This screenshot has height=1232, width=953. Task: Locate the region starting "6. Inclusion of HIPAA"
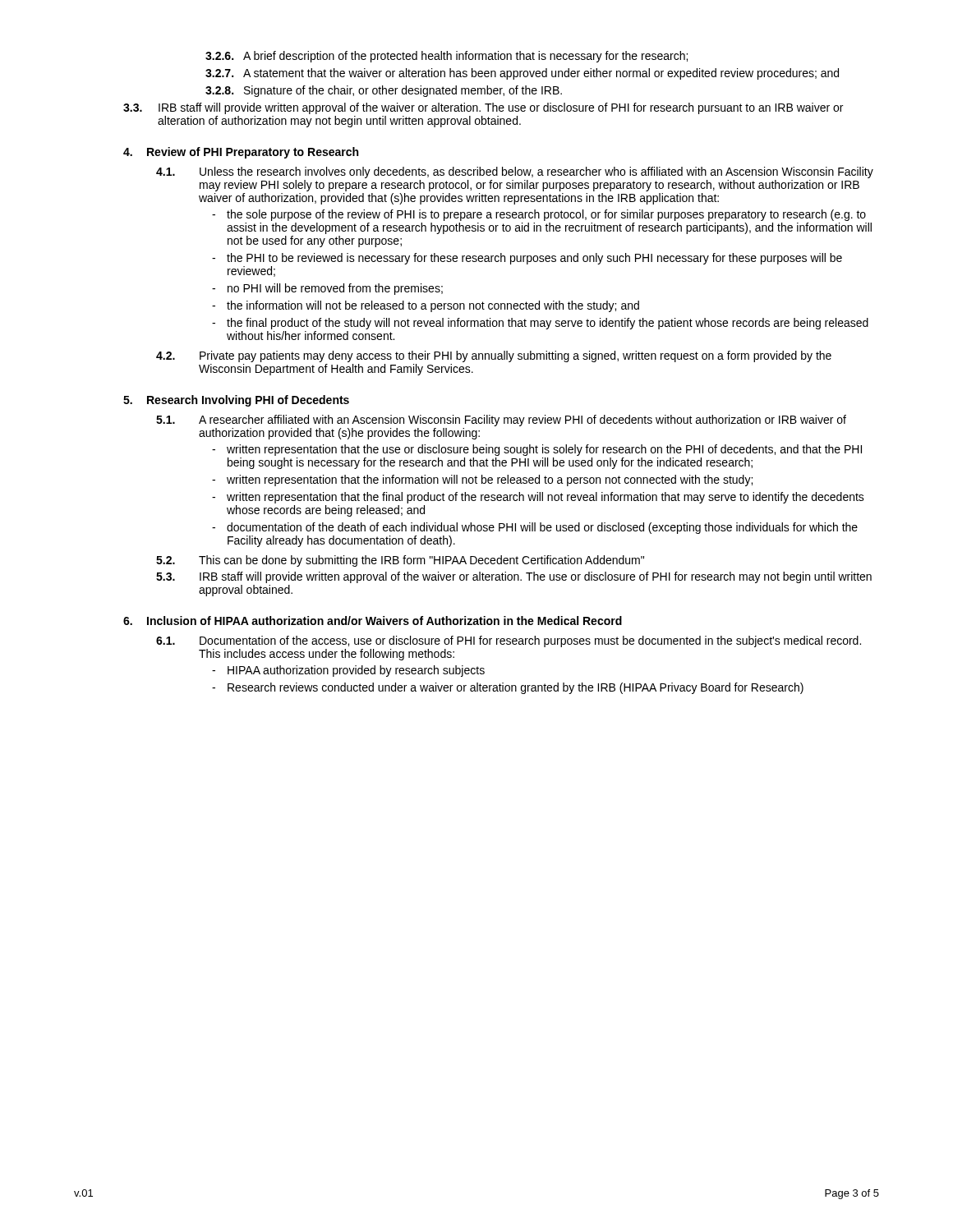(x=373, y=621)
